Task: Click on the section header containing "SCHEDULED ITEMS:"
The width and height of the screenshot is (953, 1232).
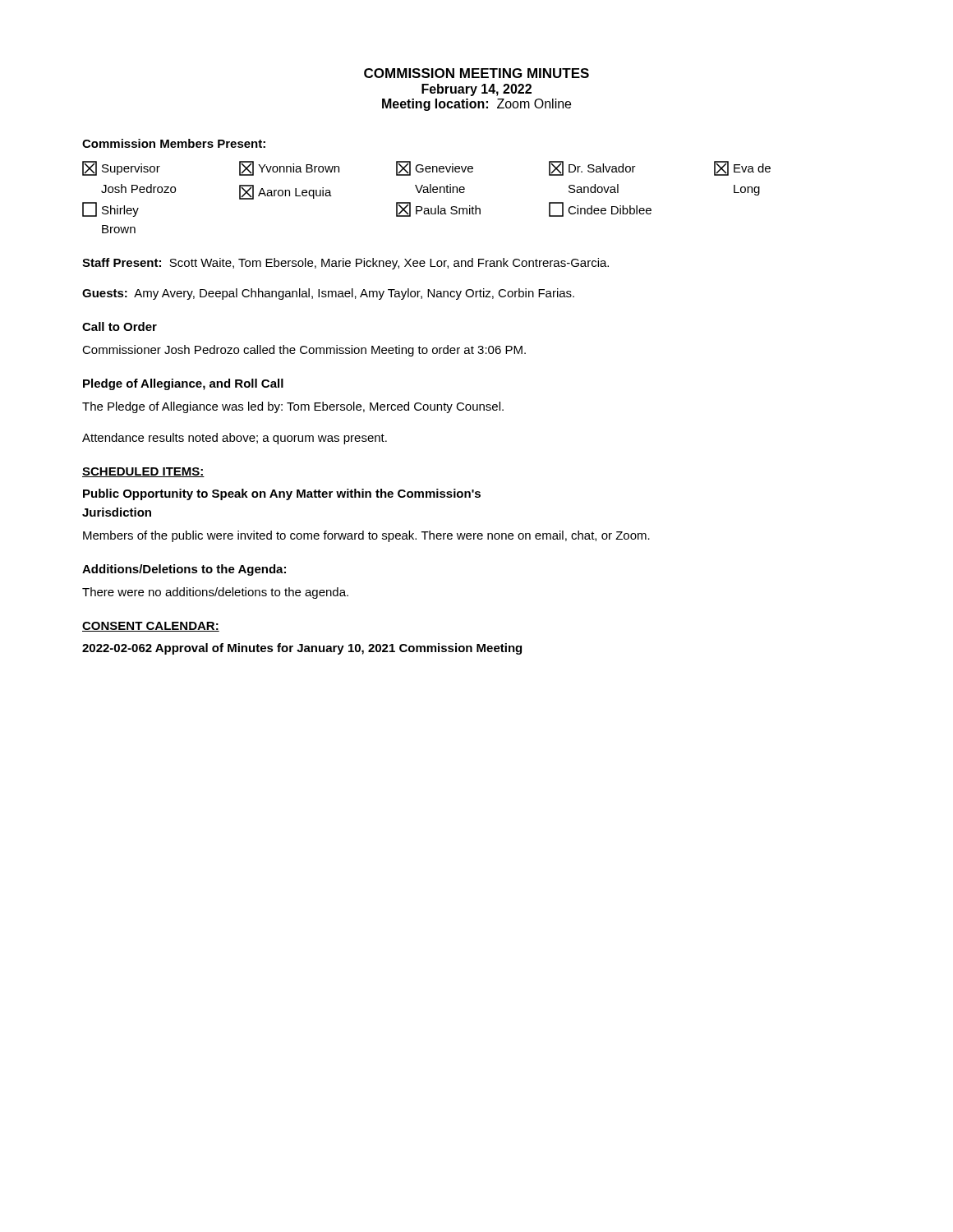Action: [x=143, y=471]
